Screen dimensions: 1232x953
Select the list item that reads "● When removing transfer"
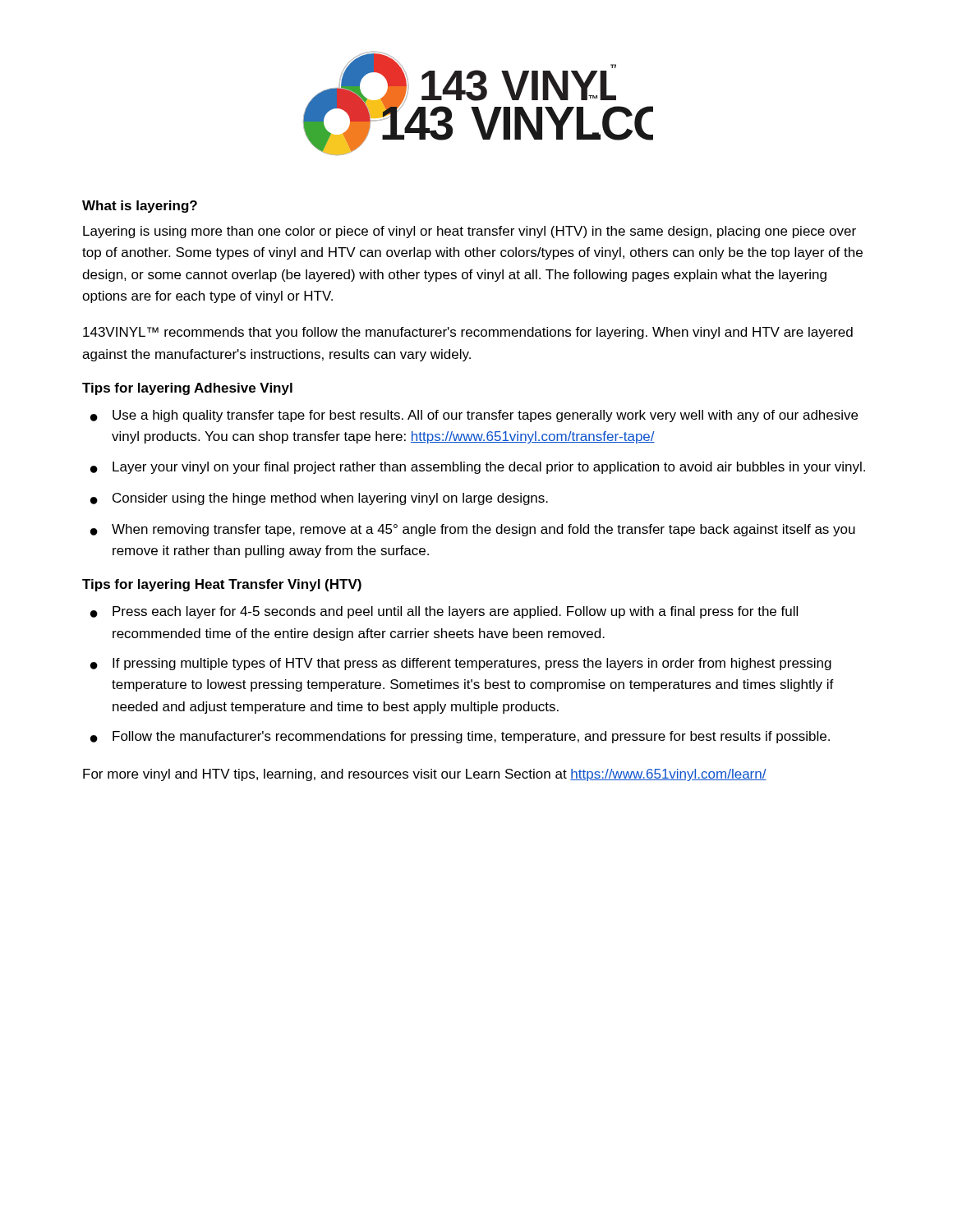(x=476, y=541)
